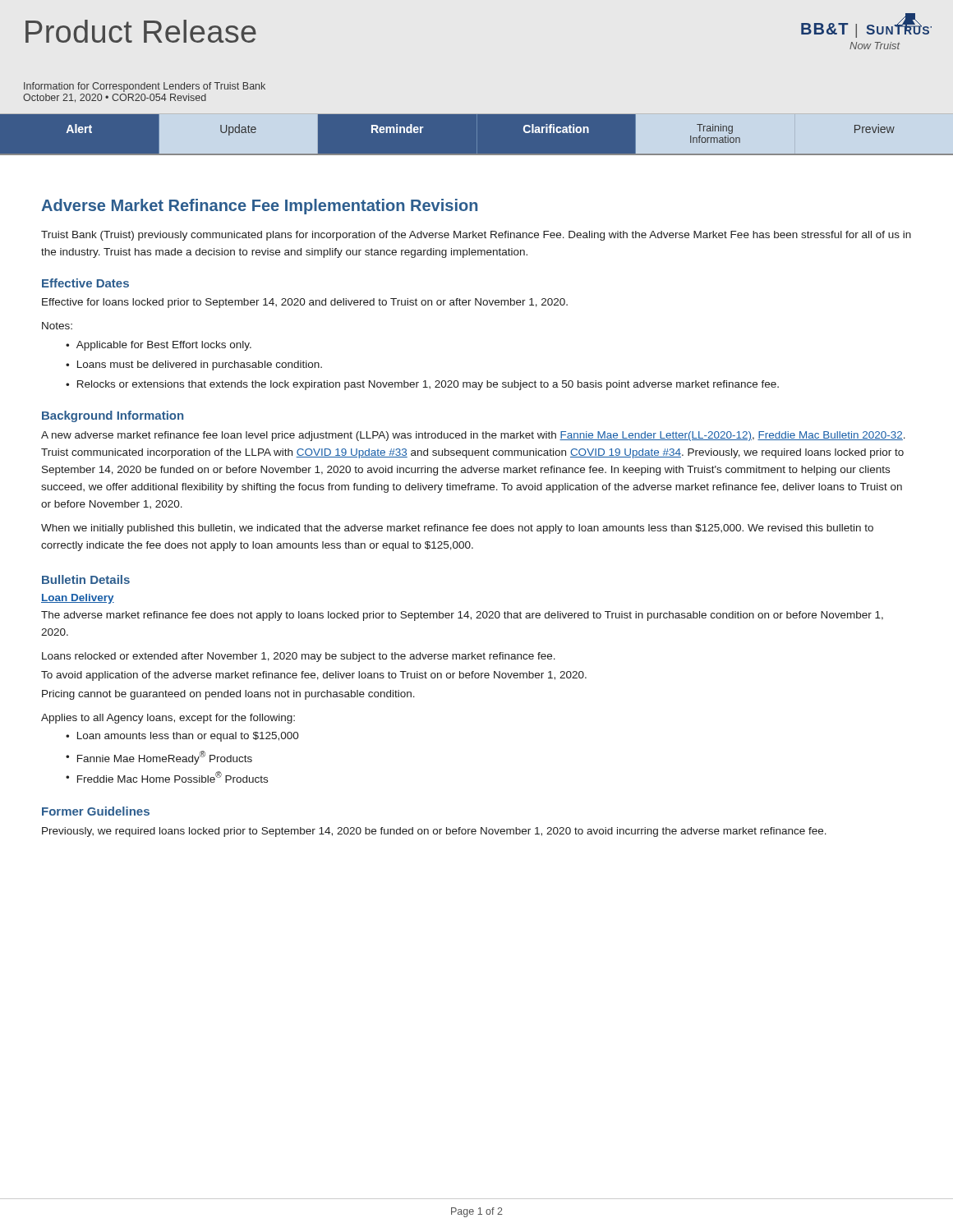This screenshot has height=1232, width=953.
Task: Find the text that says "Loan Delivery"
Action: (x=77, y=597)
